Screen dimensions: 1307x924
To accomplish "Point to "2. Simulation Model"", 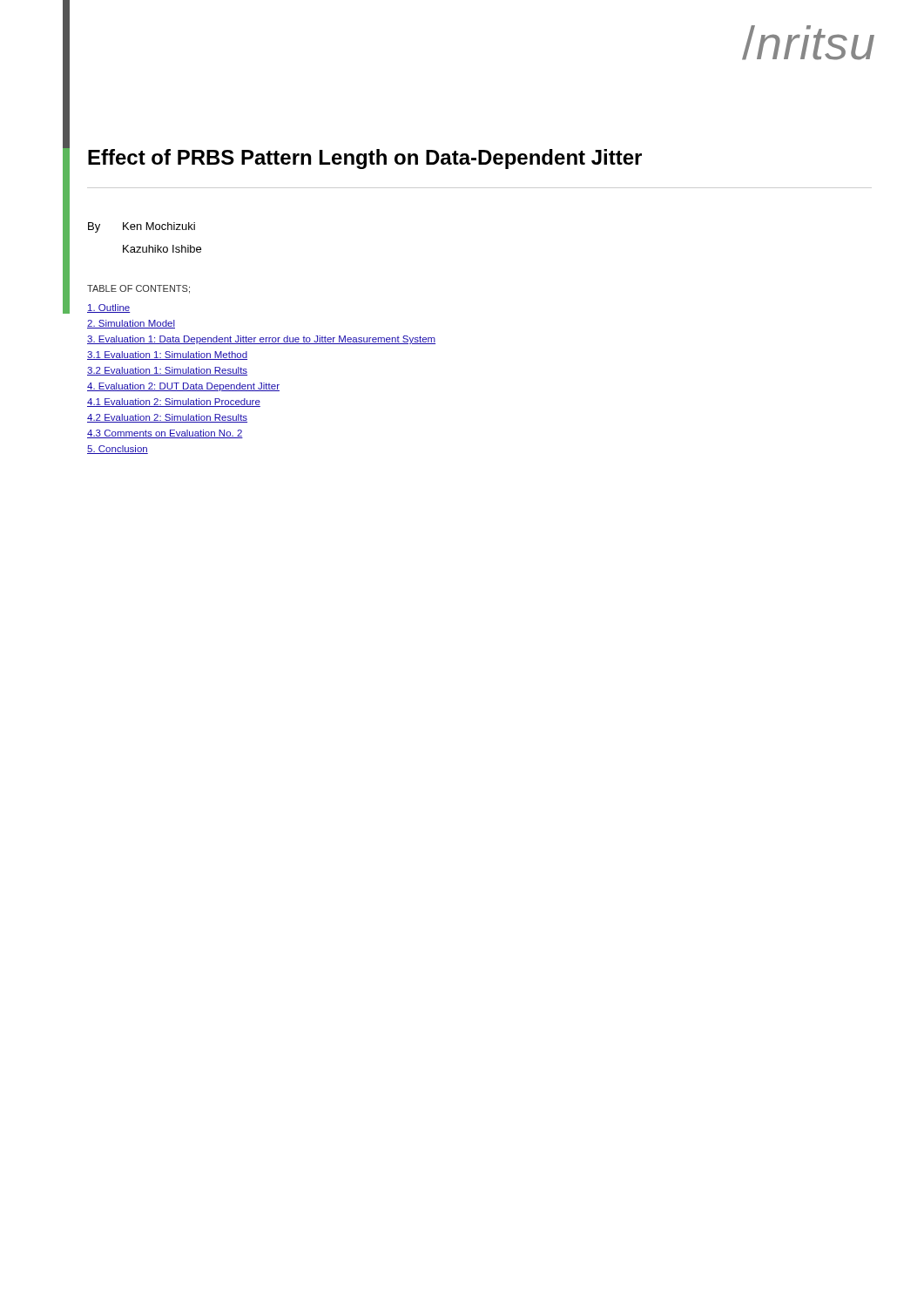I will pyautogui.click(x=131, y=323).
